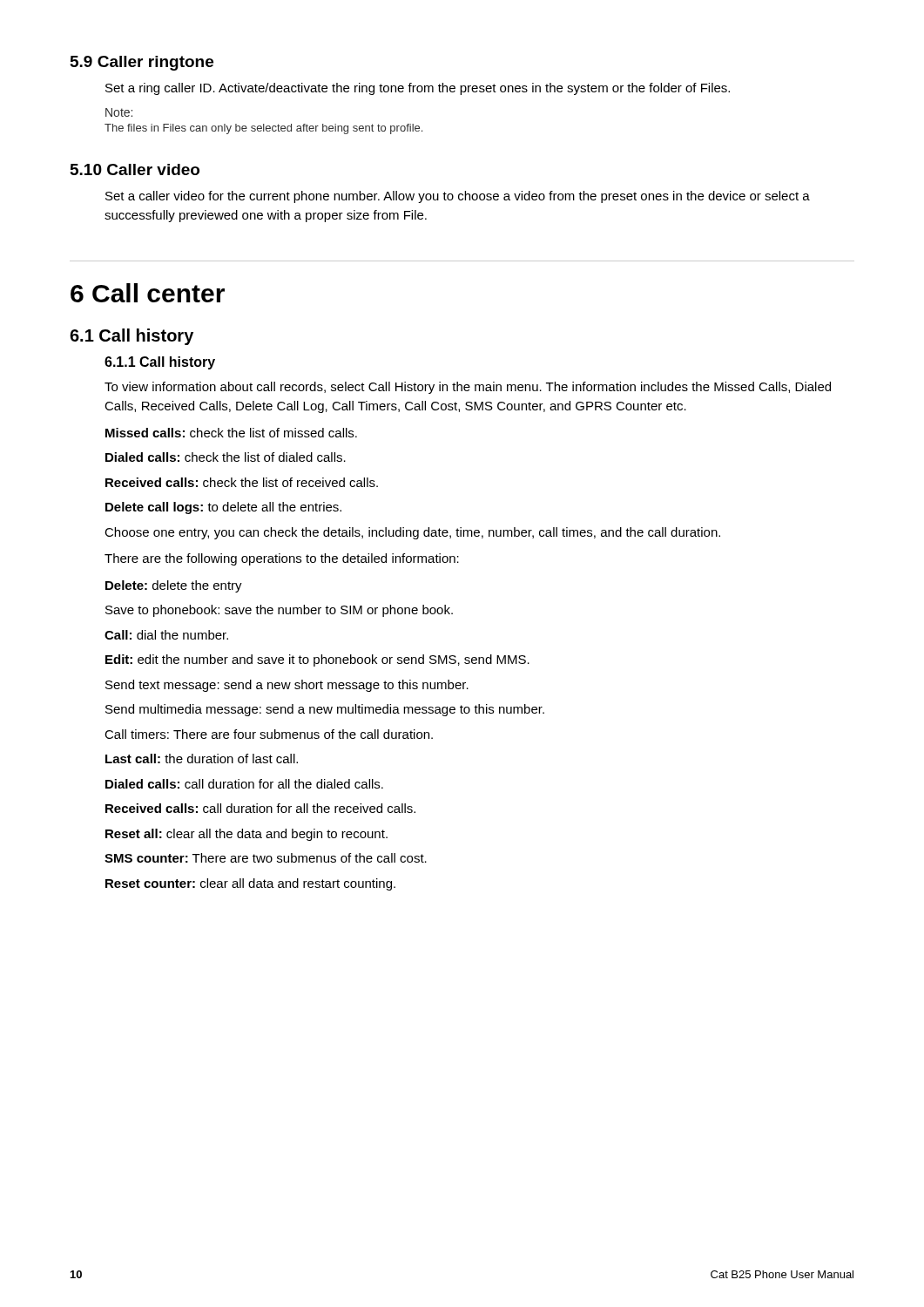Image resolution: width=924 pixels, height=1307 pixels.
Task: Locate the text "6.1 Call history"
Action: [132, 335]
